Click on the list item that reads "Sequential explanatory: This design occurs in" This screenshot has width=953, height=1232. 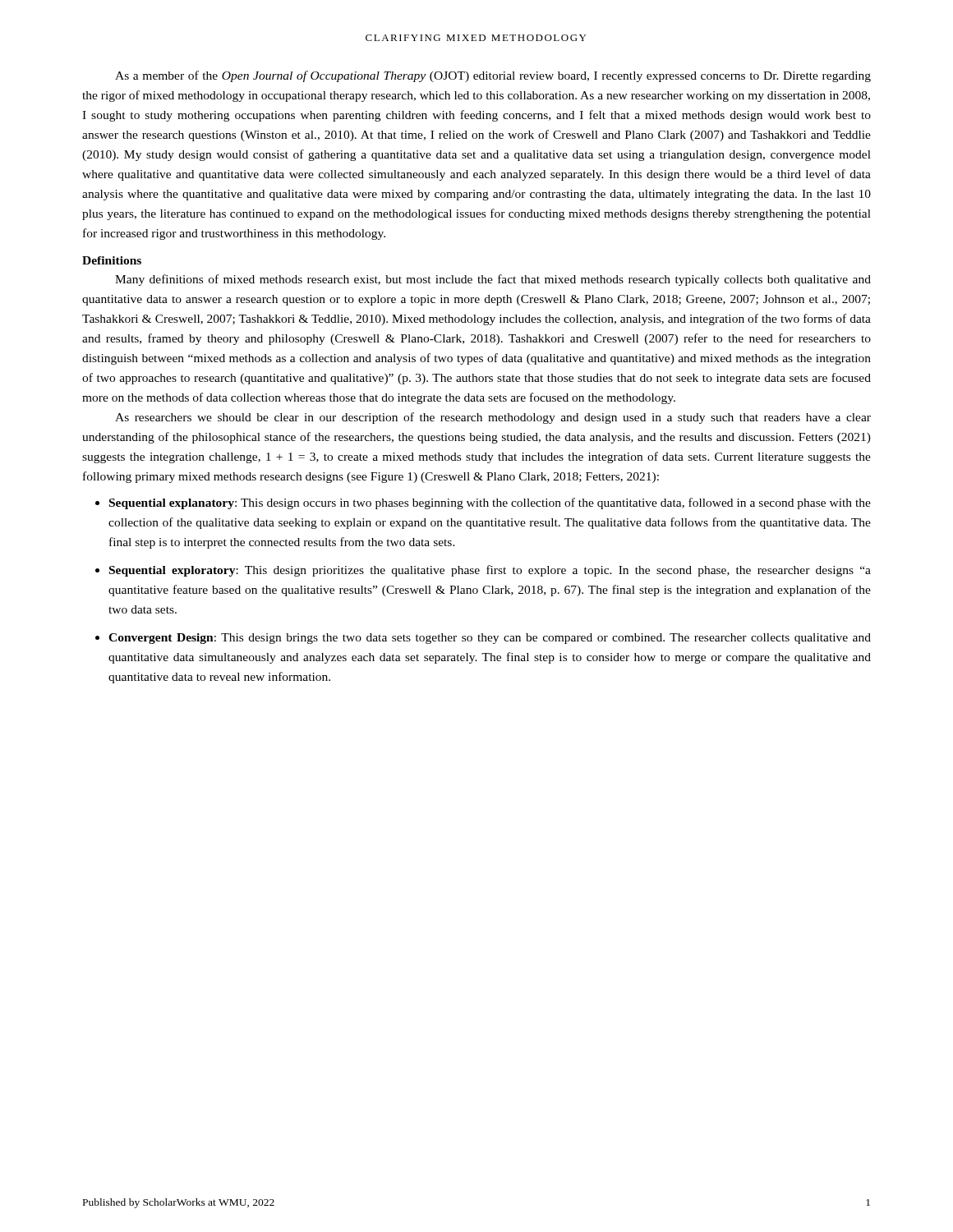(x=490, y=522)
